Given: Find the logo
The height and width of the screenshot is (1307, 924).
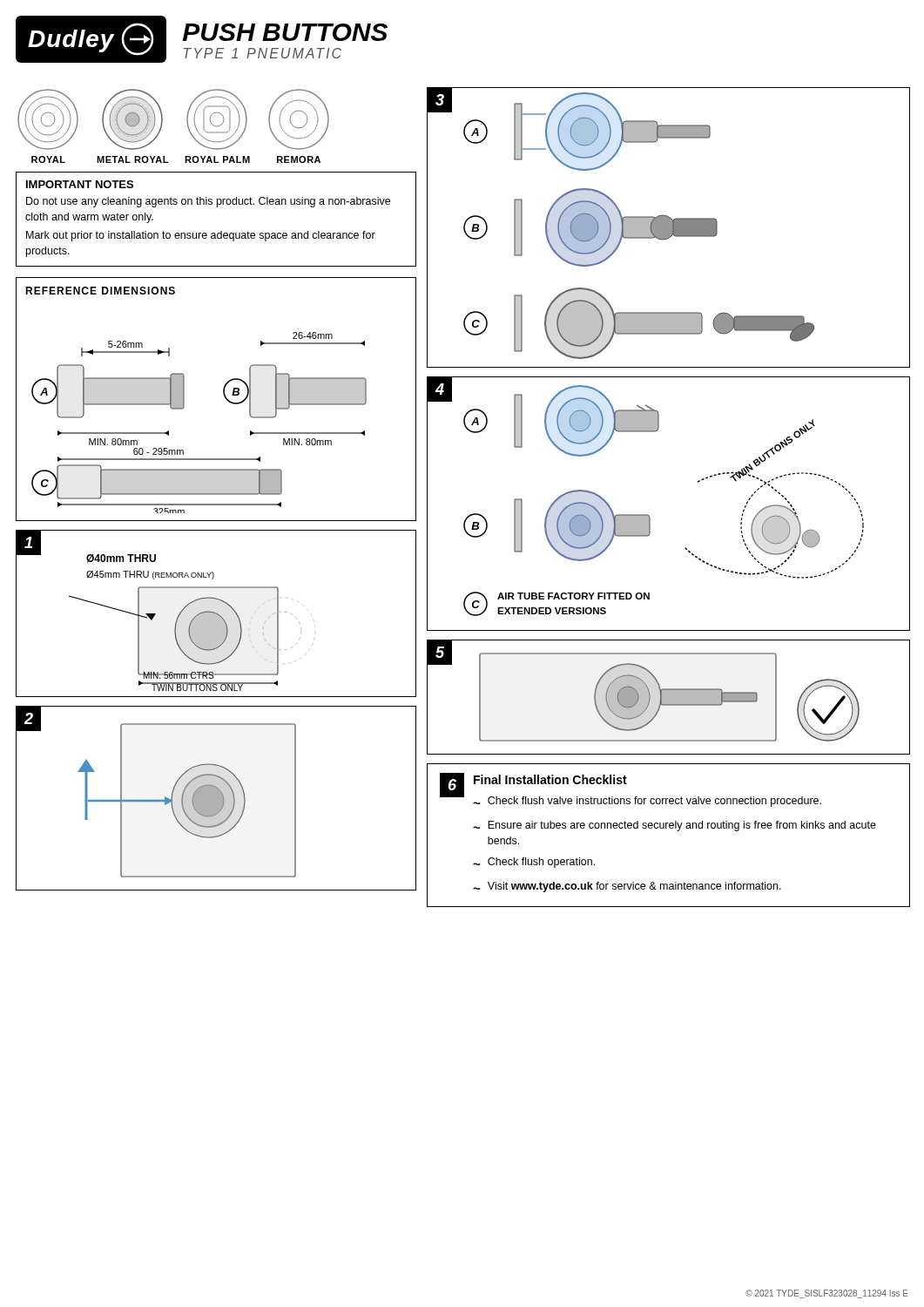Looking at the screenshot, I should tap(202, 39).
